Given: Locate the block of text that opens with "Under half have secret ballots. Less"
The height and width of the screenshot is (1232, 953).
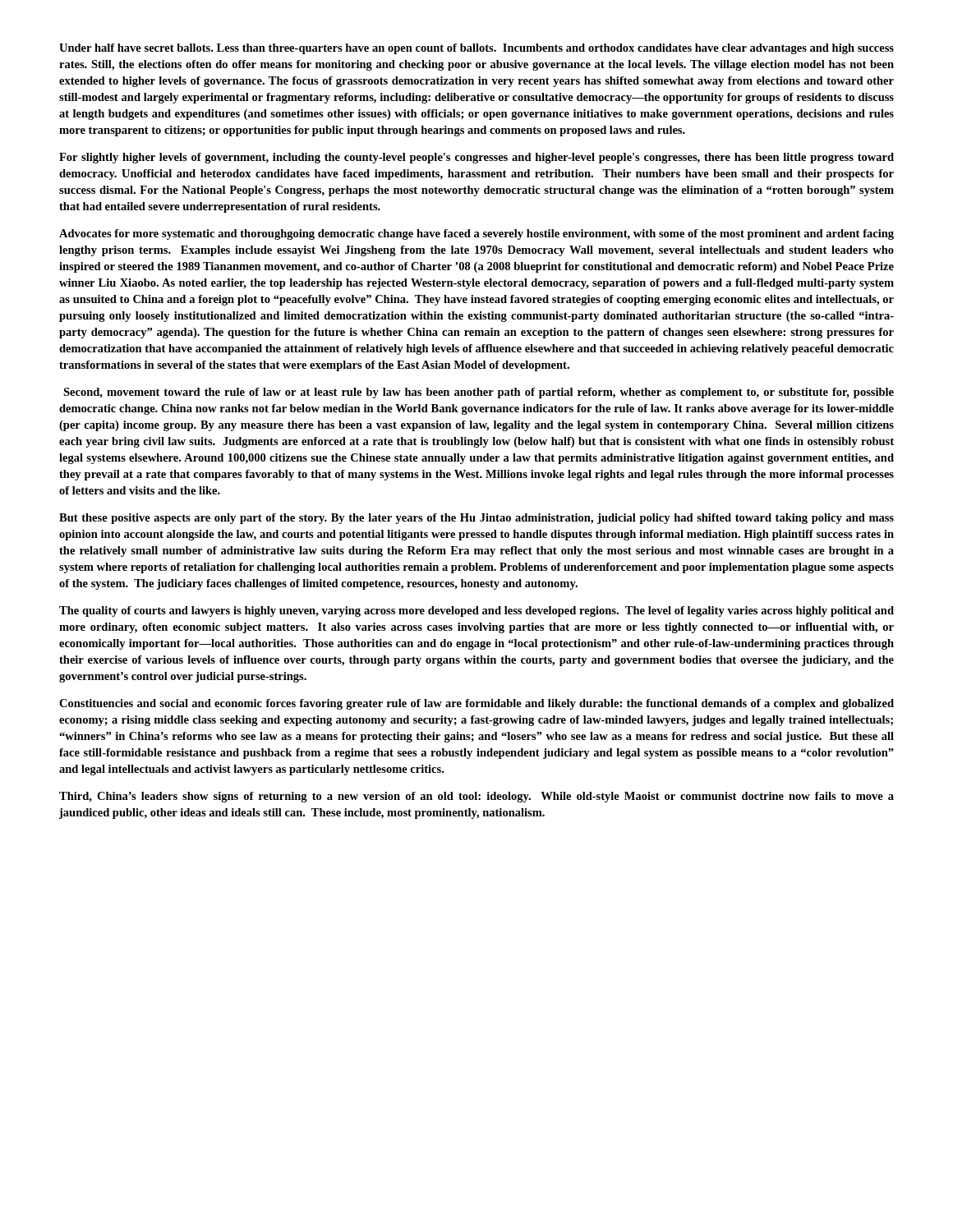Looking at the screenshot, I should (476, 89).
